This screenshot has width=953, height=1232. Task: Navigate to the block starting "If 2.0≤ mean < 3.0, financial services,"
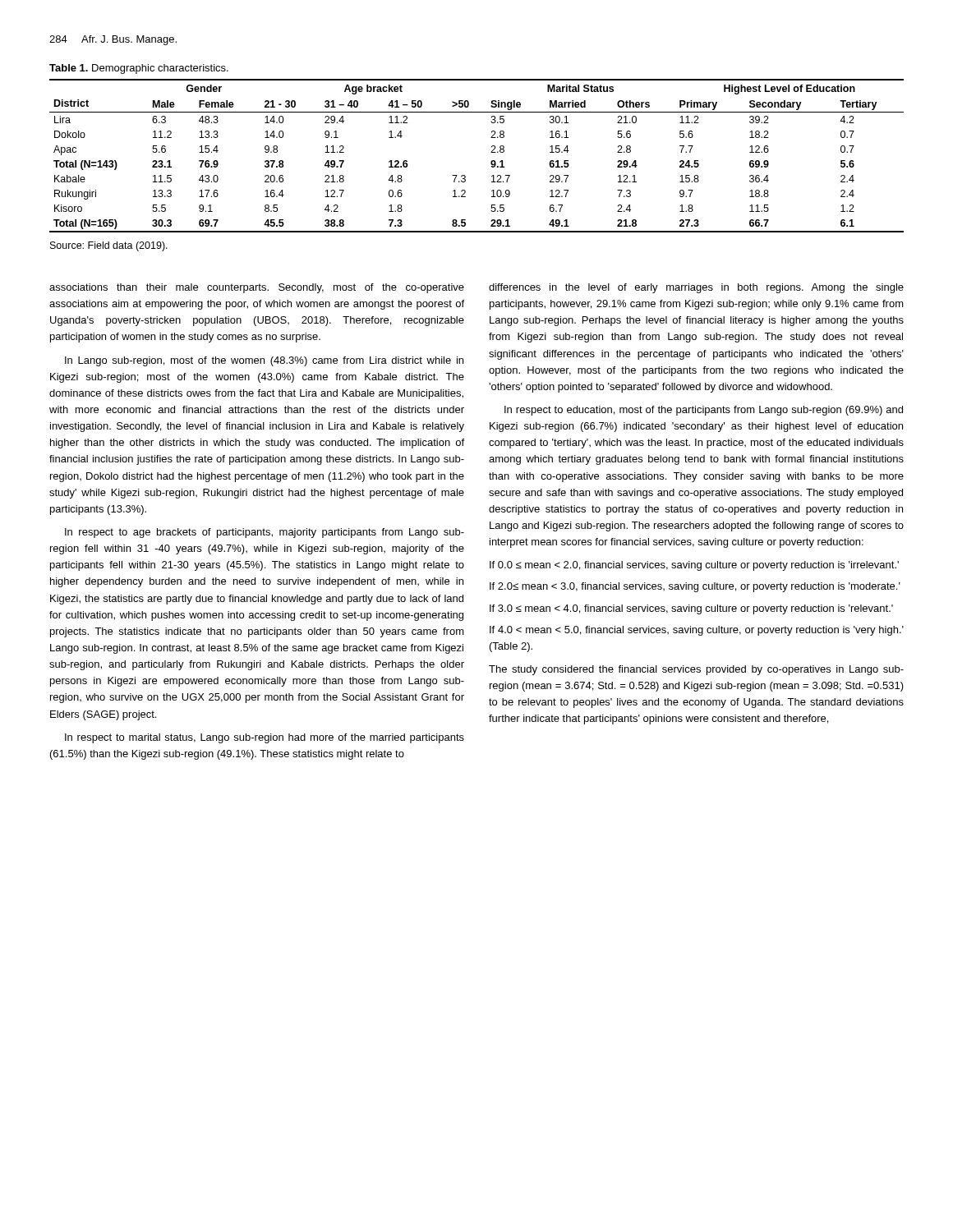695,586
